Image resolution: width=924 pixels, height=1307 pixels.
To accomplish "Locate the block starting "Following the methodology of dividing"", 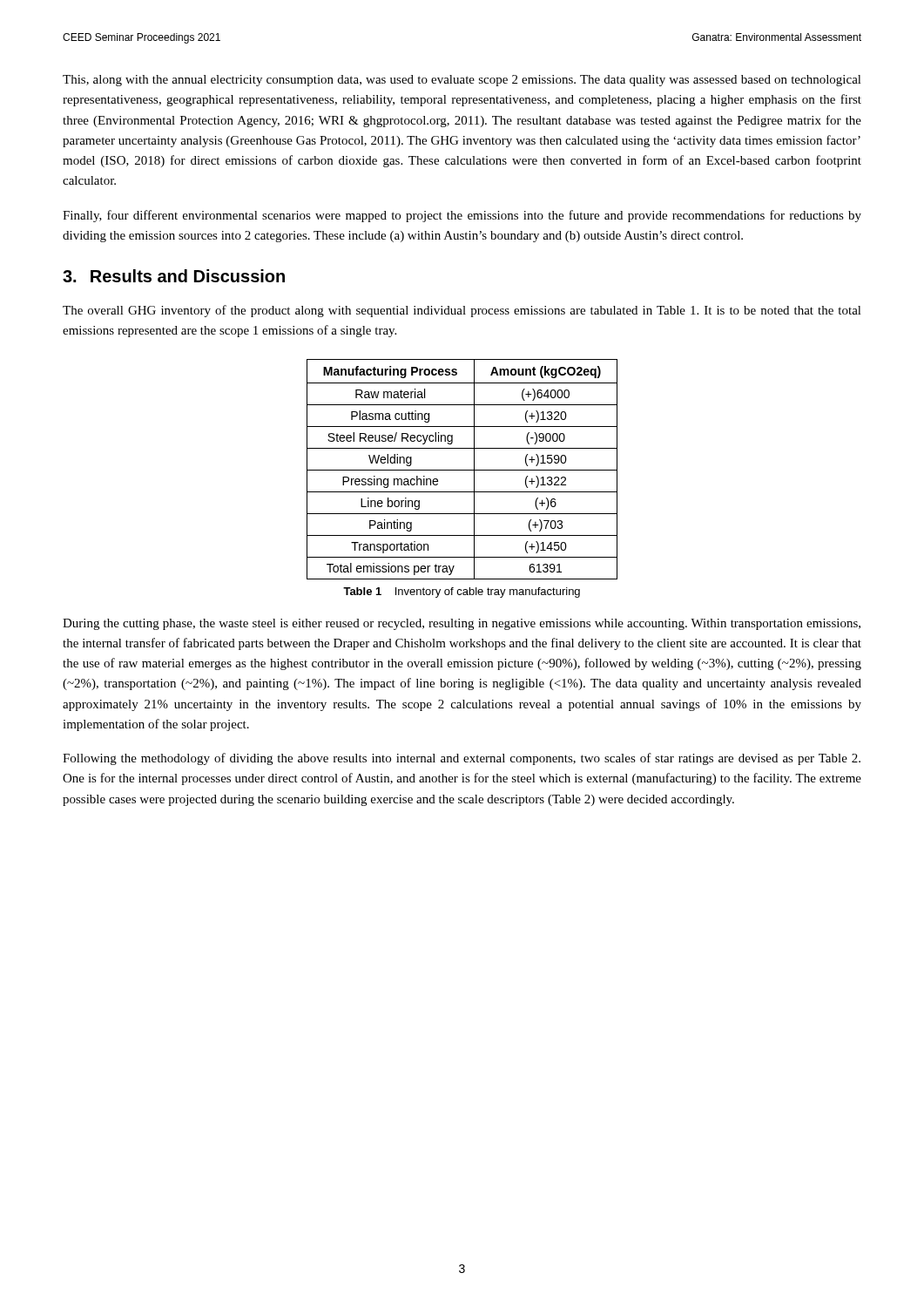I will [x=462, y=779].
